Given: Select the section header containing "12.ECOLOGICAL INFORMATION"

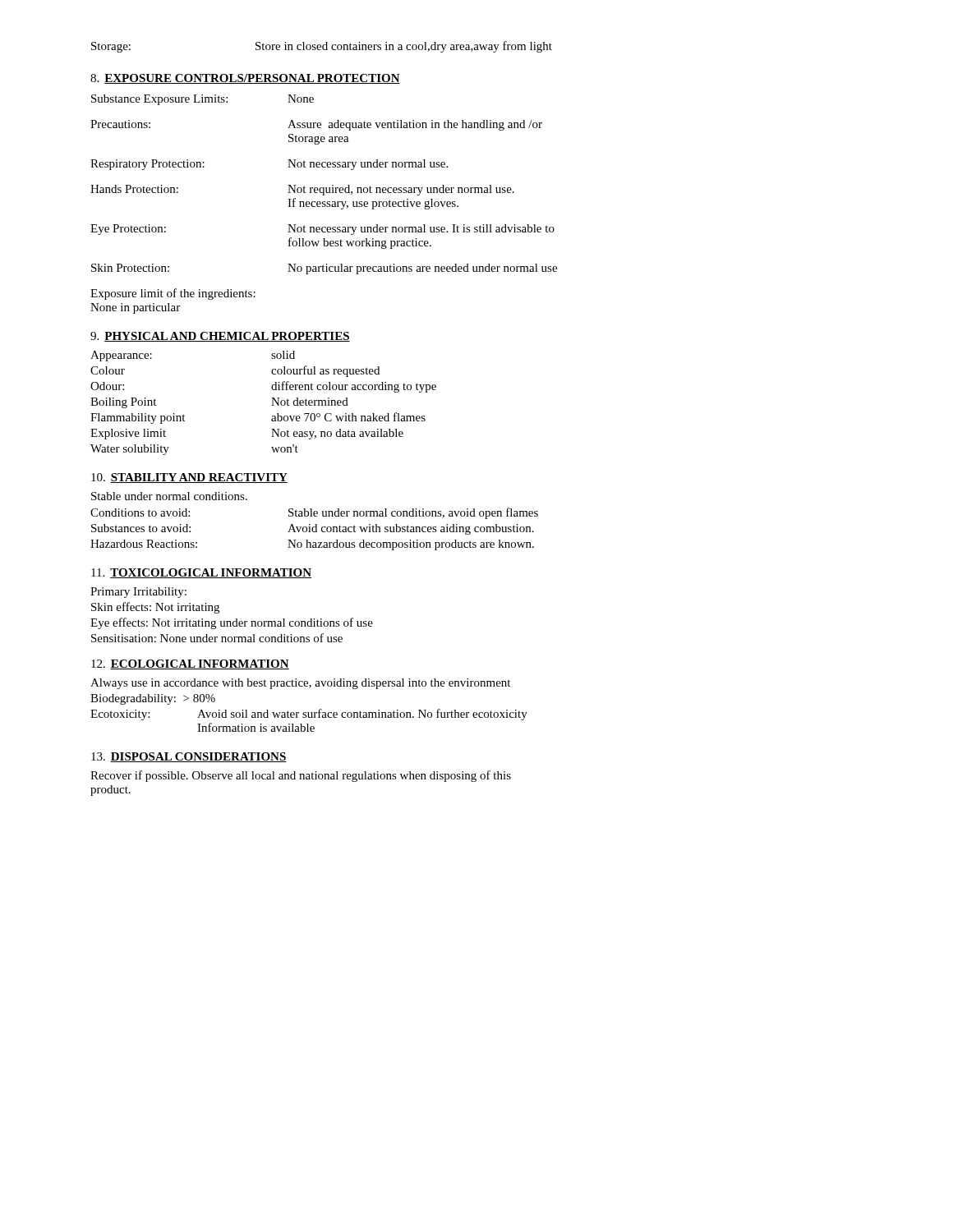Looking at the screenshot, I should pos(190,664).
